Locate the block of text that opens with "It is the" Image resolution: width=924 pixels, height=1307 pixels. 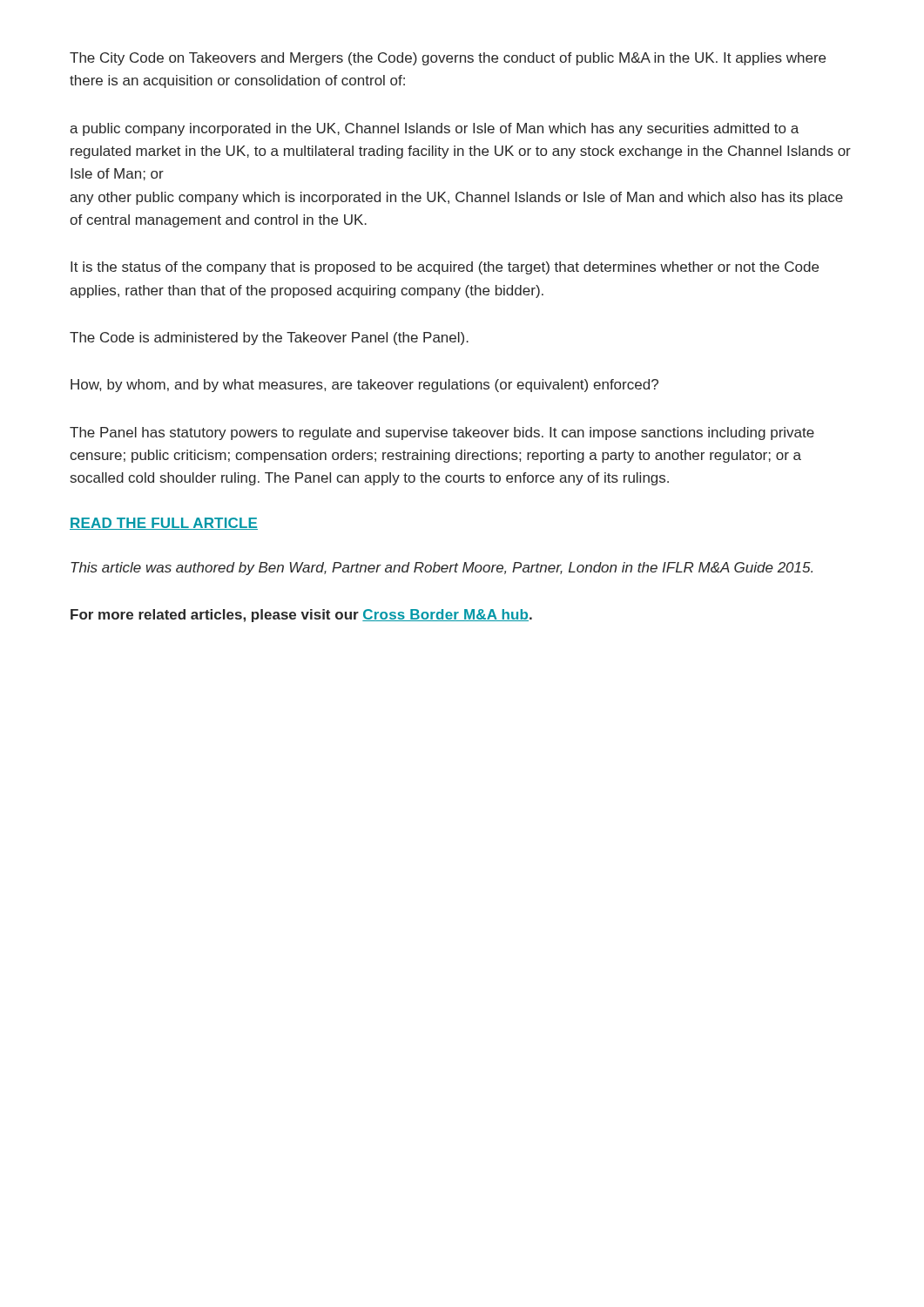coord(445,279)
